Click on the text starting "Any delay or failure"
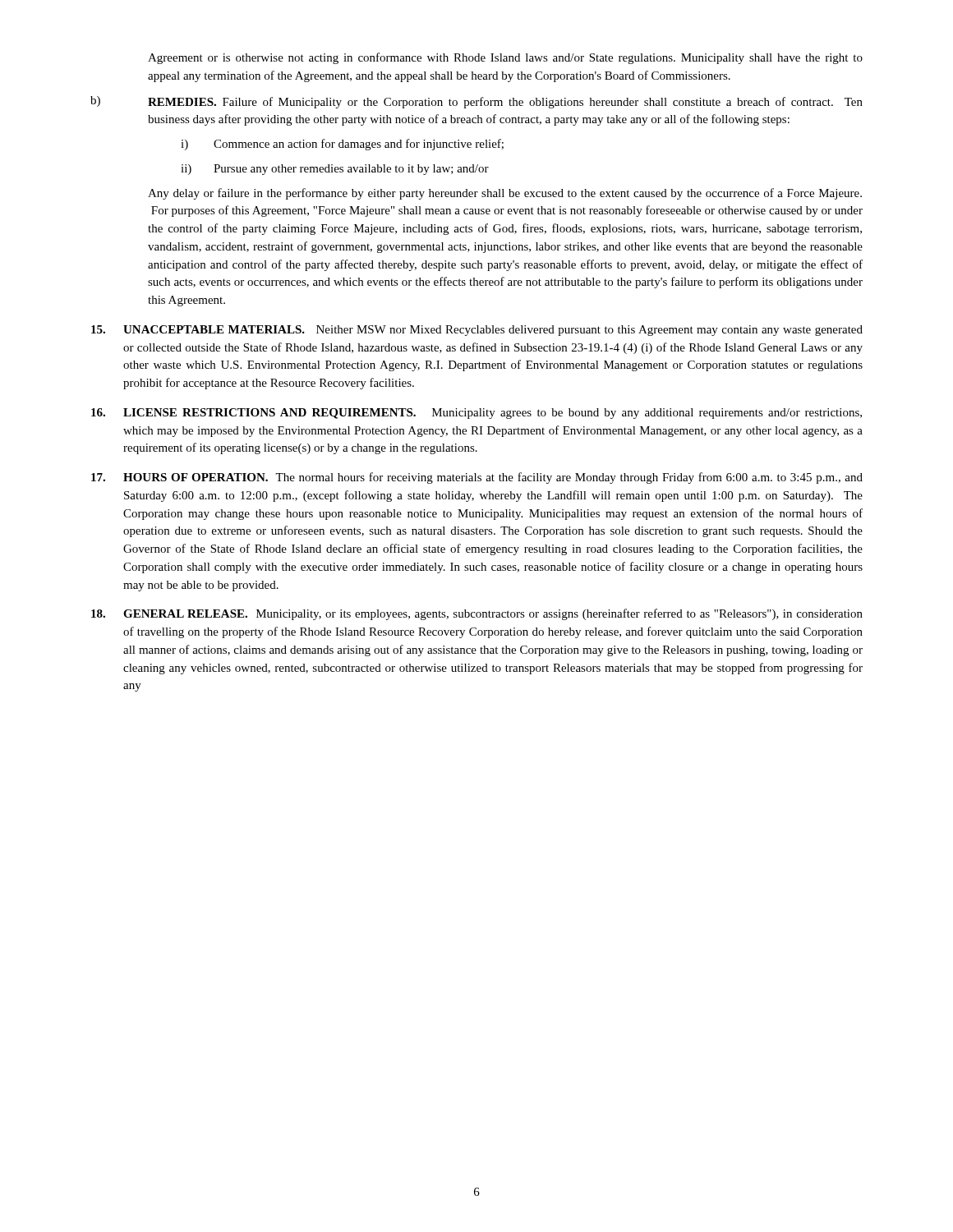The height and width of the screenshot is (1232, 953). (505, 246)
